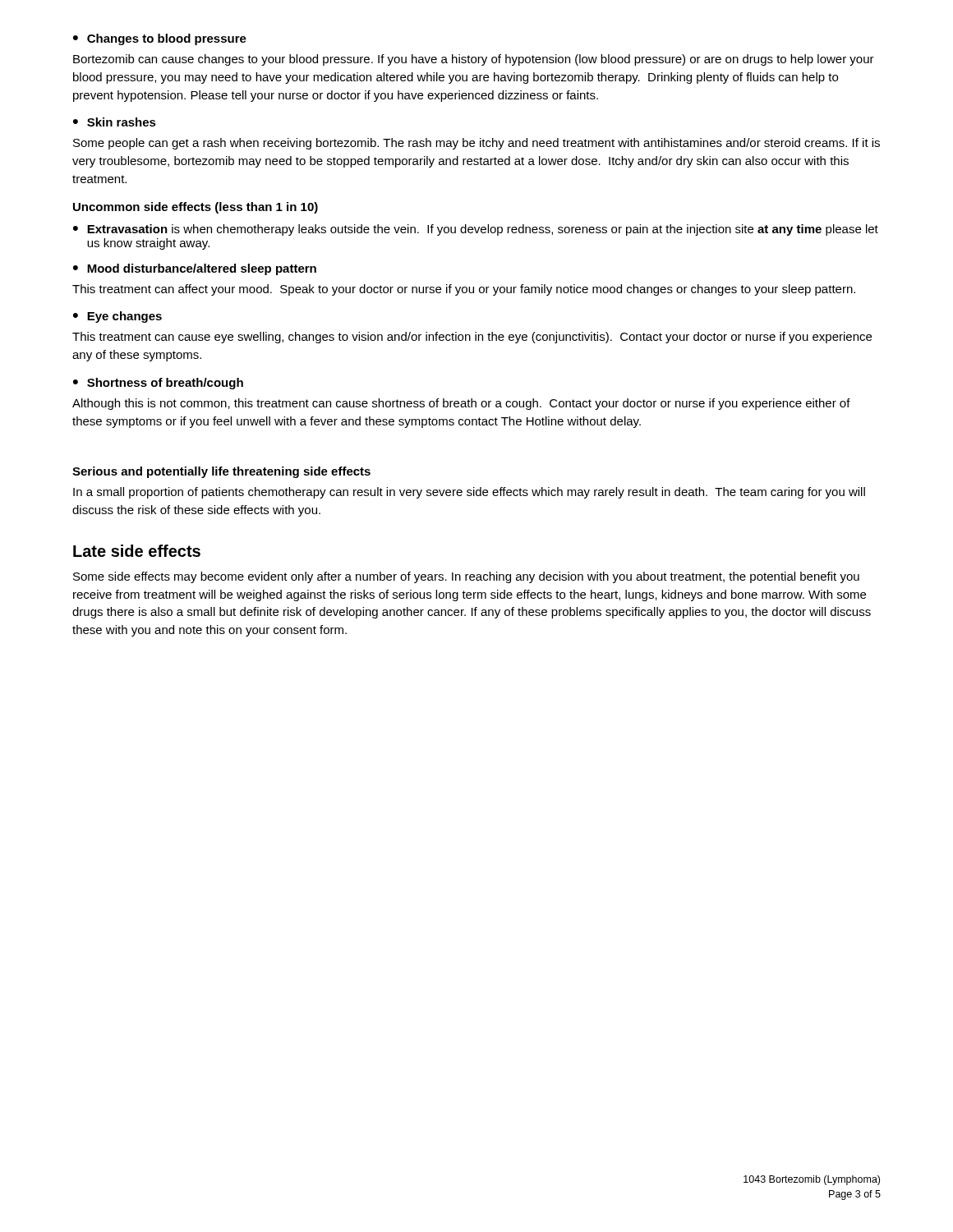Click the passage that begins "• Extravasation is when chemotherapy"
The height and width of the screenshot is (1232, 953).
(x=476, y=235)
